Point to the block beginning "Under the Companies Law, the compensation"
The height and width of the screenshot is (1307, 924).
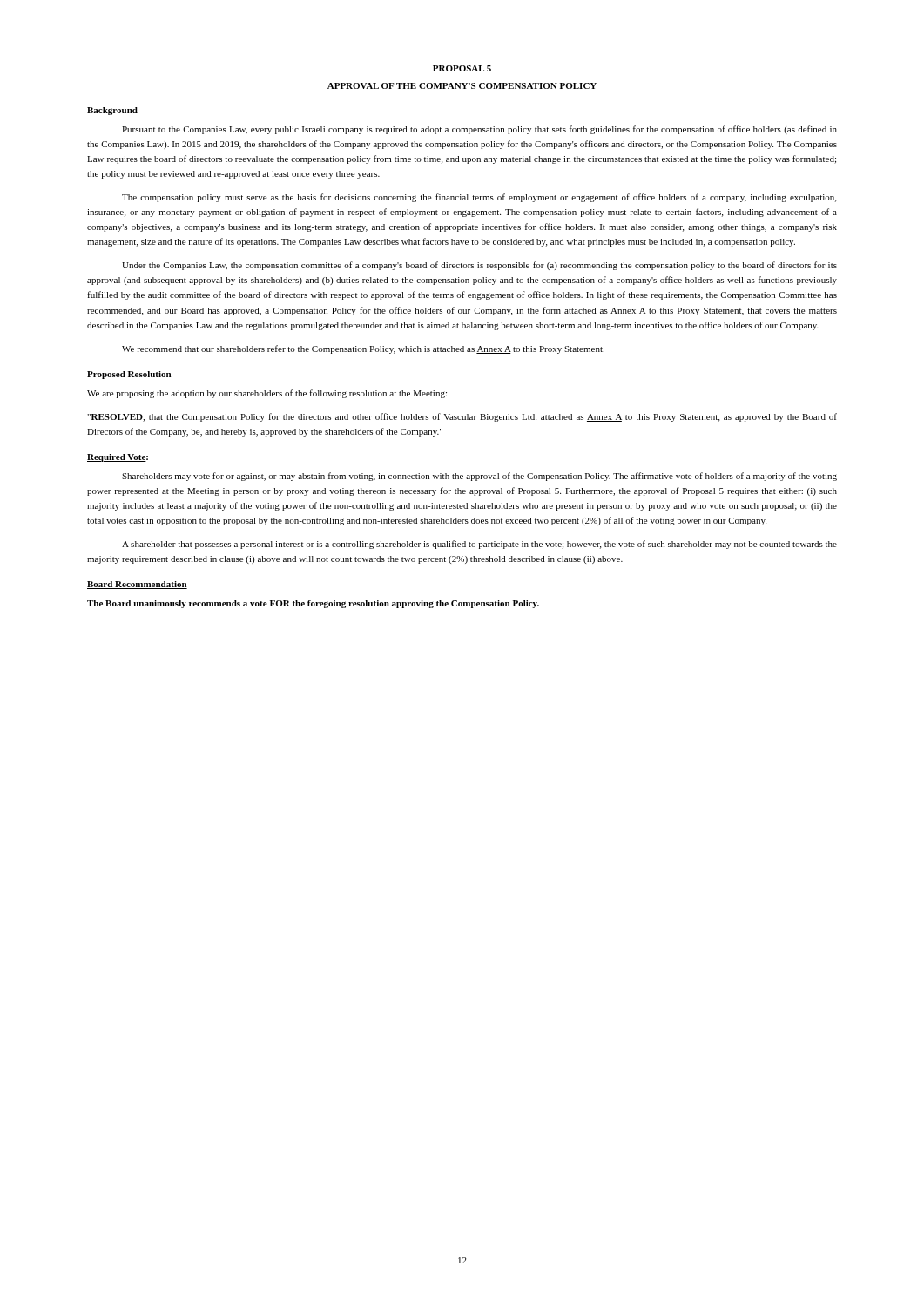coord(462,295)
